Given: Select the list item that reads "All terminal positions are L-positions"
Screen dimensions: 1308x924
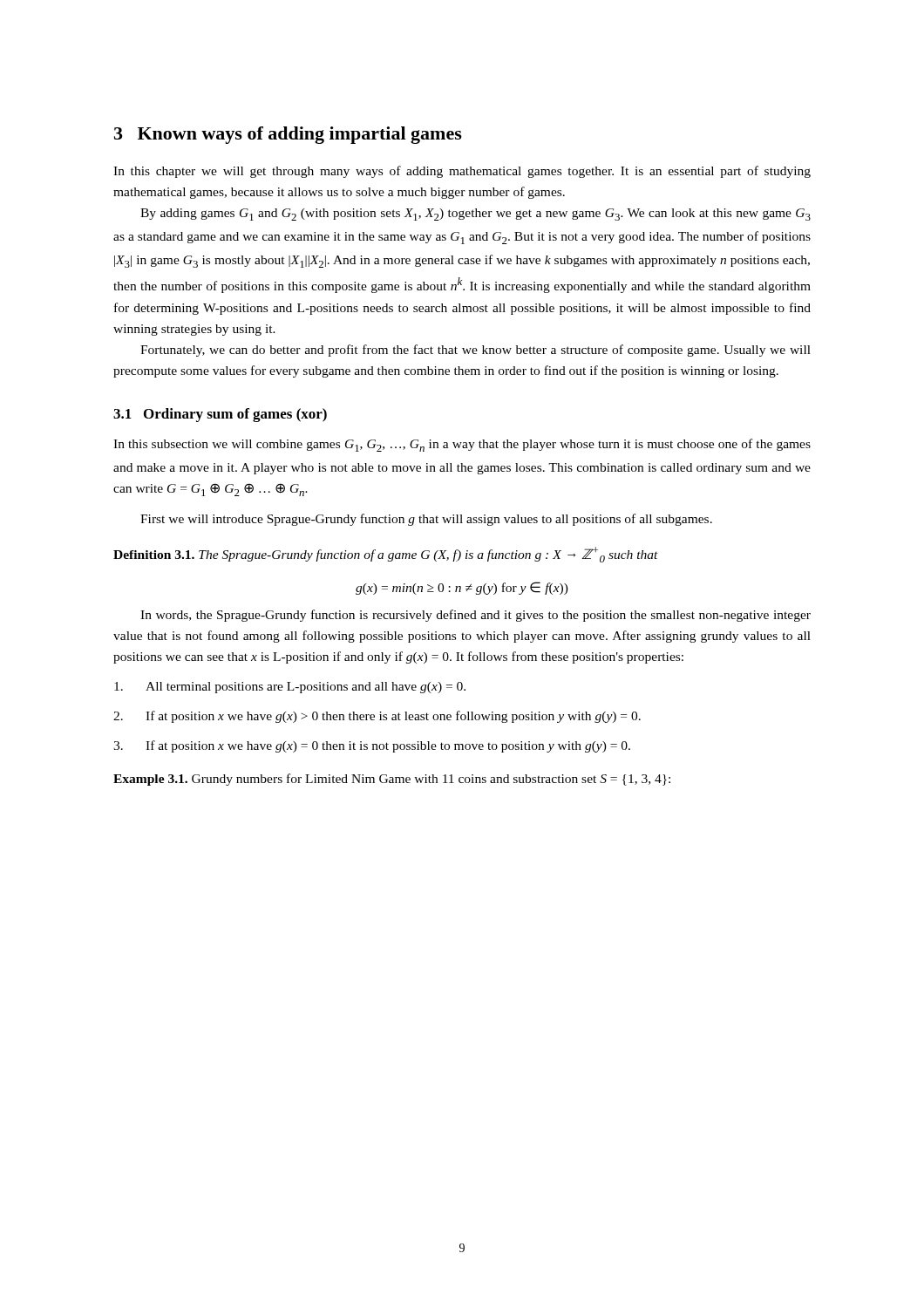Looking at the screenshot, I should (462, 686).
